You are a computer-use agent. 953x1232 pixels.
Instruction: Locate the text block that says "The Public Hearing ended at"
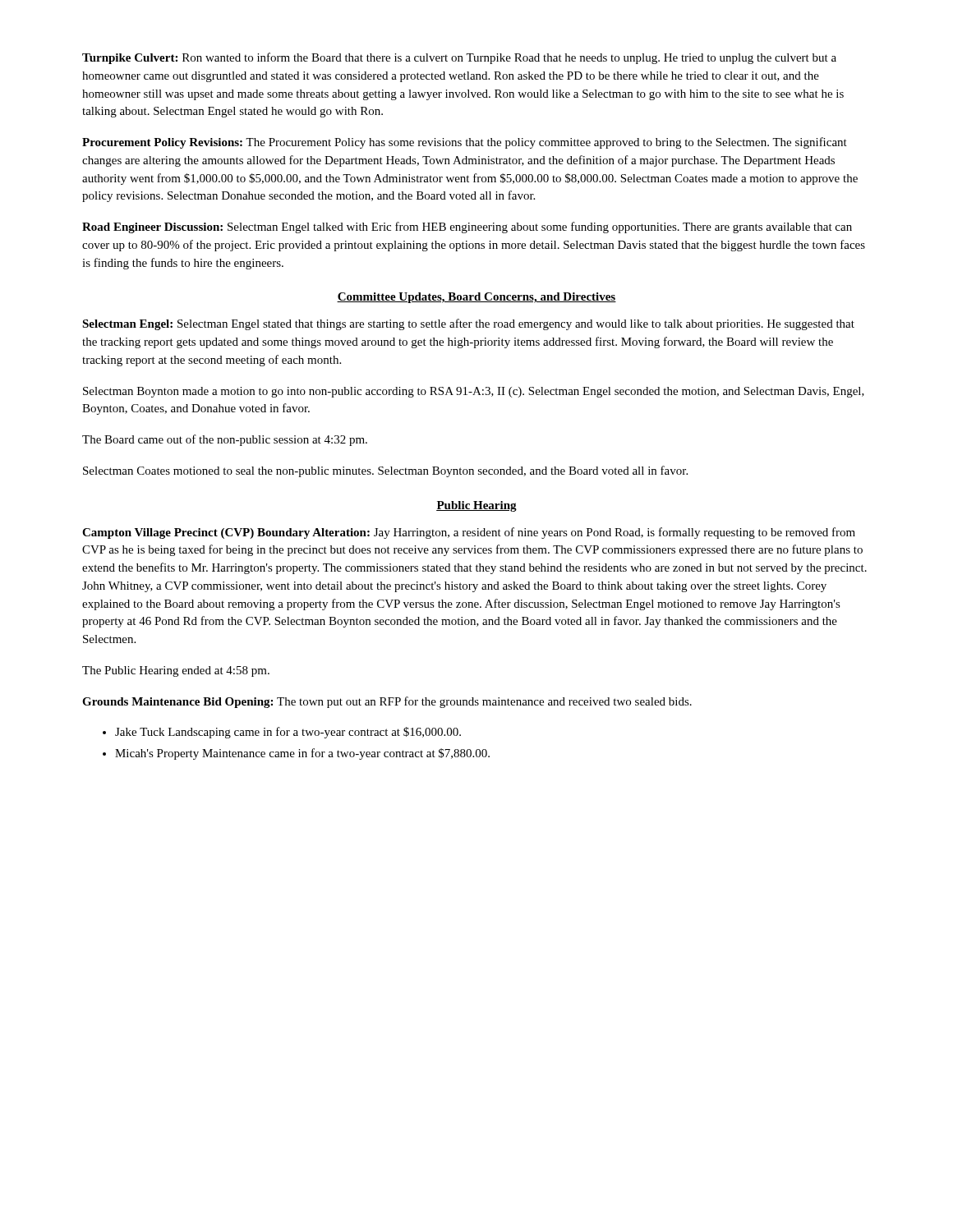coord(176,670)
